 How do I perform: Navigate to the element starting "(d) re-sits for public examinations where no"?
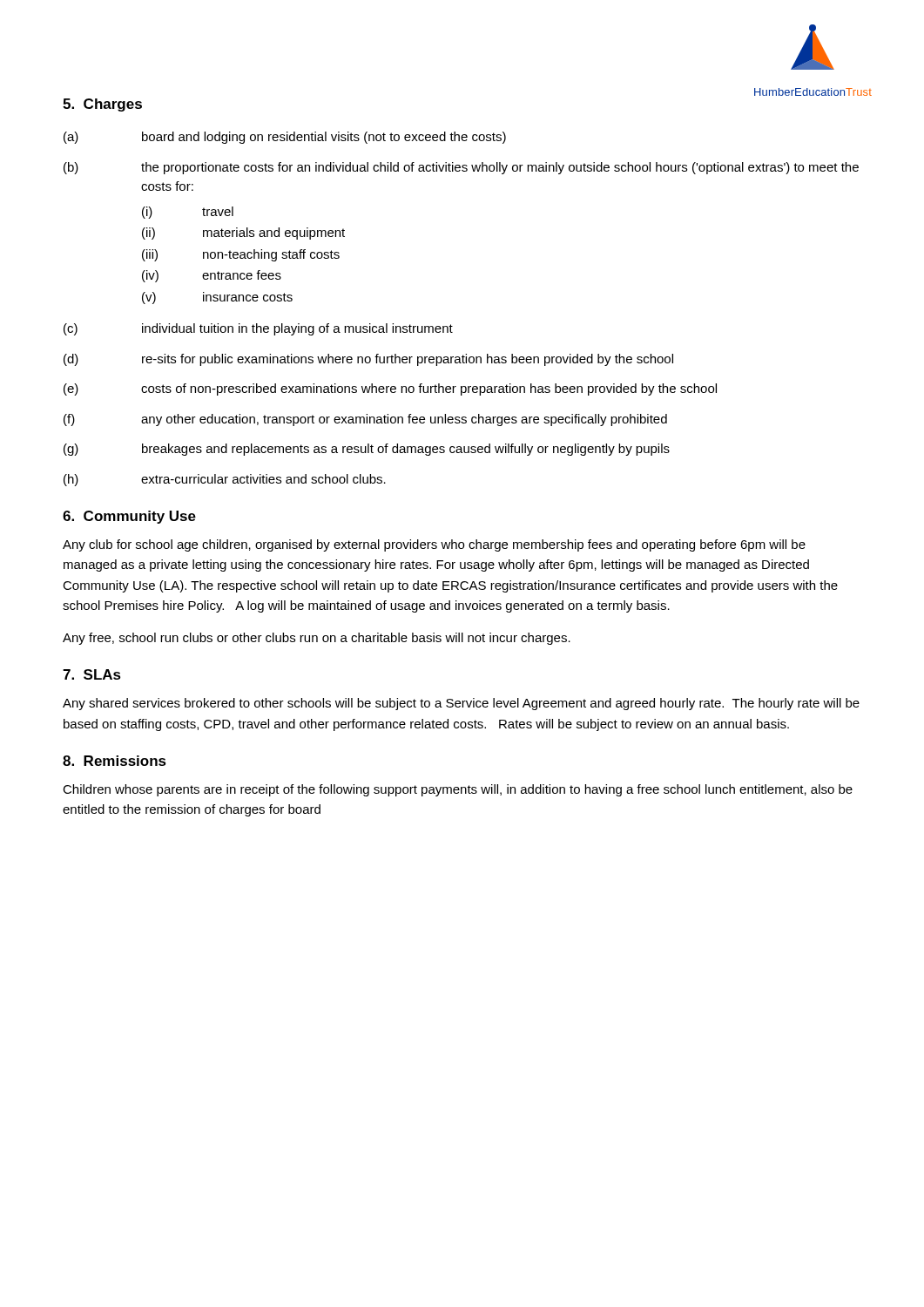coord(462,359)
